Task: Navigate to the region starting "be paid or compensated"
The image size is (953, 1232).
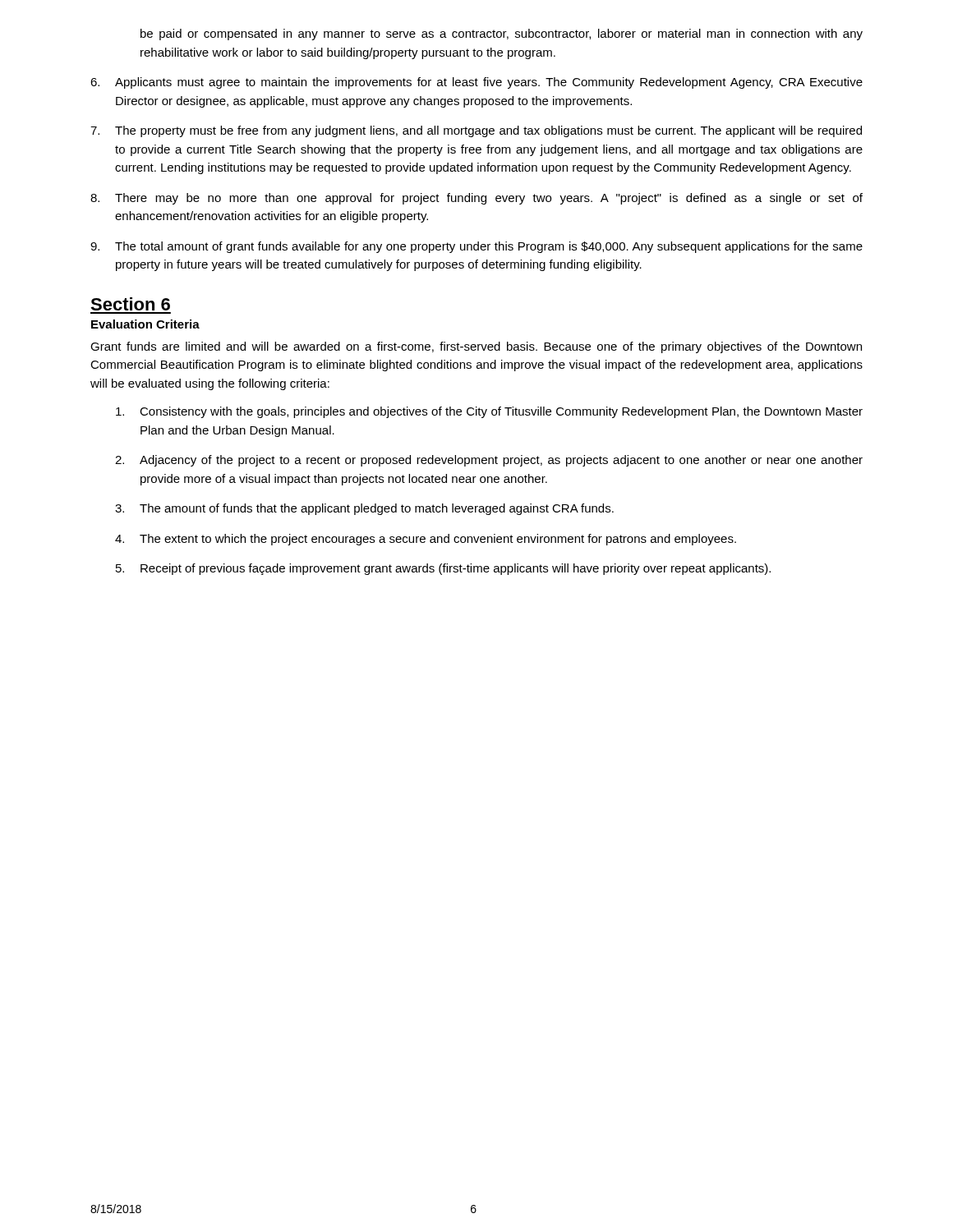Action: (501, 43)
